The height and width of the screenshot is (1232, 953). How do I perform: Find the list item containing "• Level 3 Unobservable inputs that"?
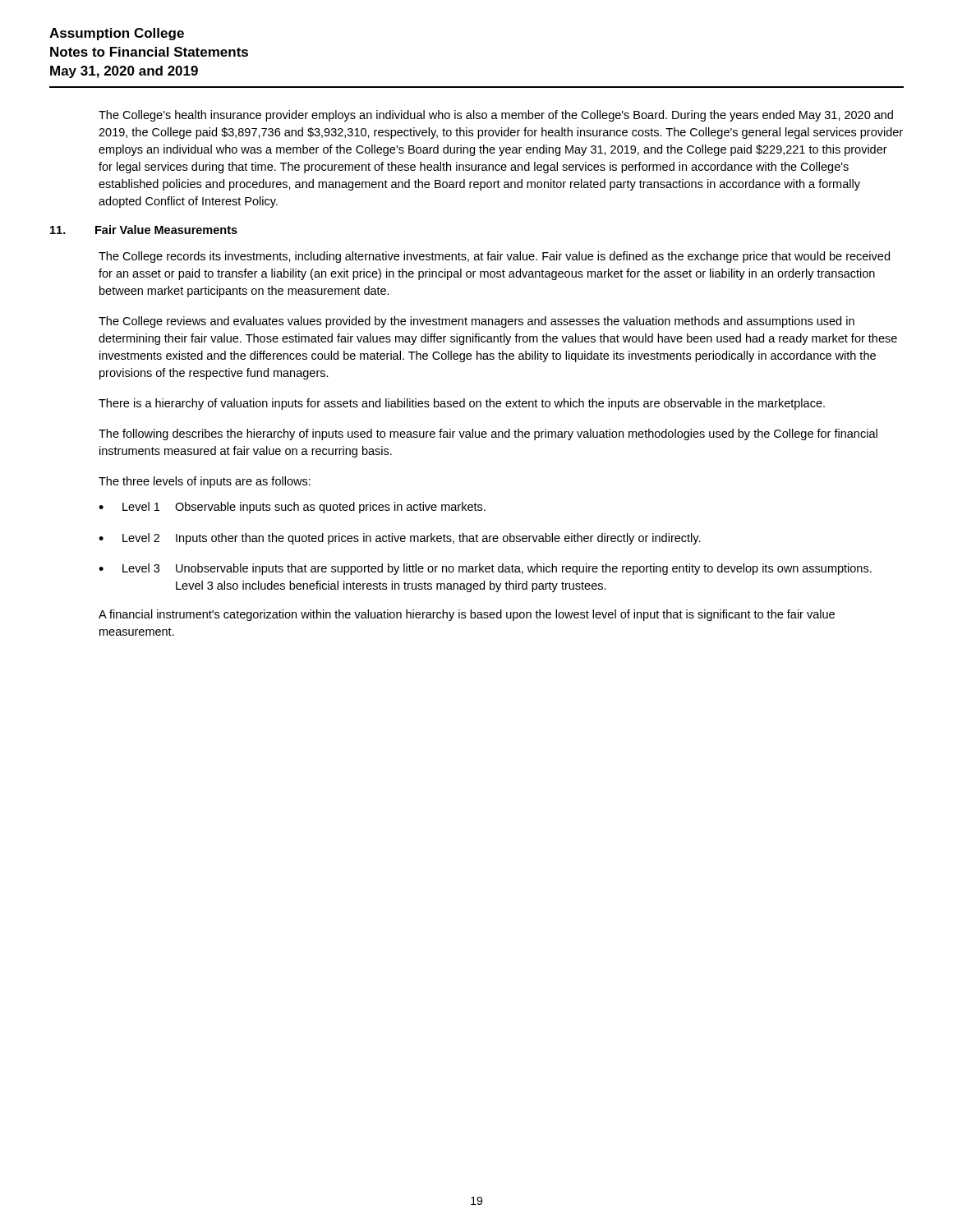[x=501, y=577]
